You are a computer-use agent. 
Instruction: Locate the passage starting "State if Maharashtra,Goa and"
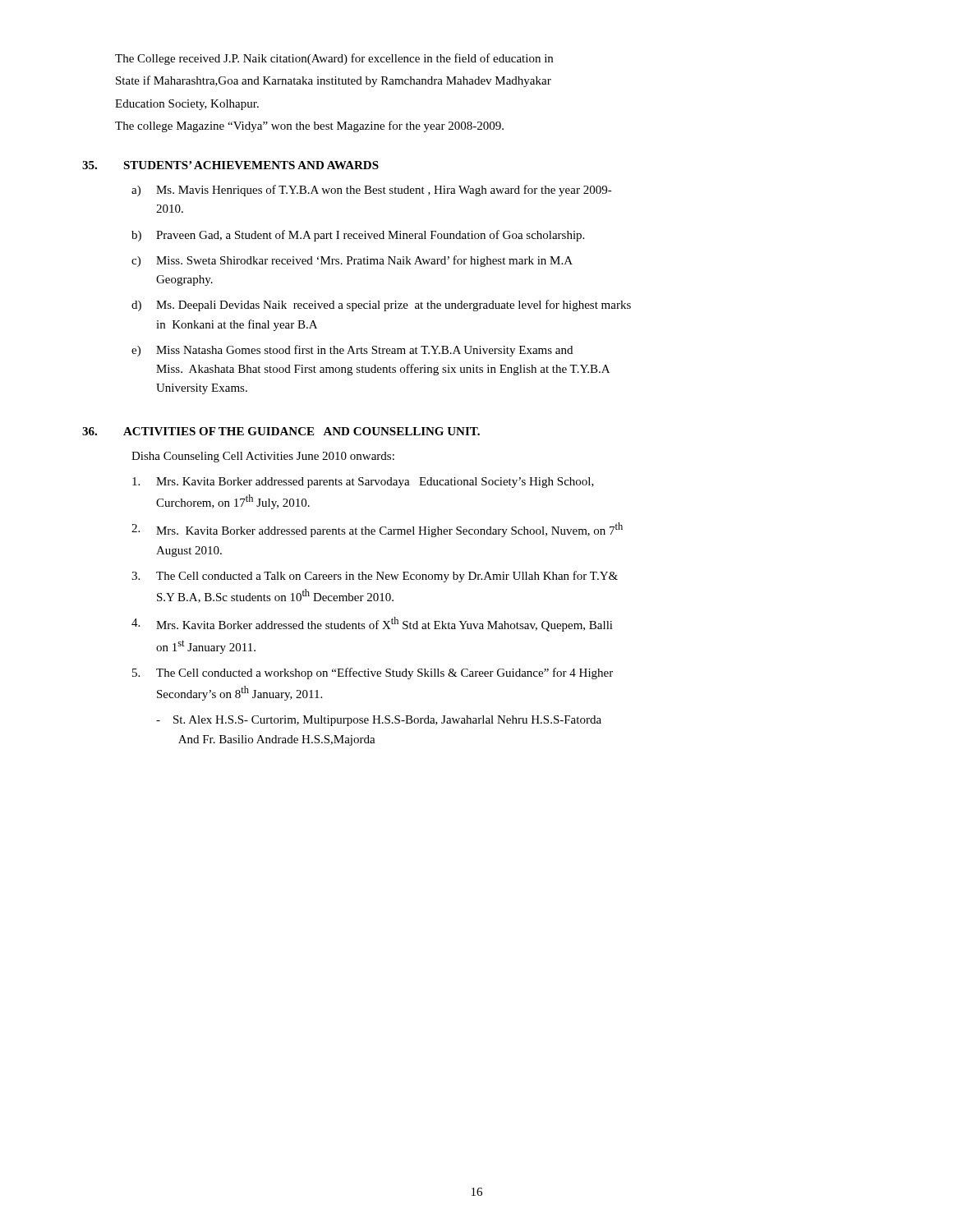point(333,81)
